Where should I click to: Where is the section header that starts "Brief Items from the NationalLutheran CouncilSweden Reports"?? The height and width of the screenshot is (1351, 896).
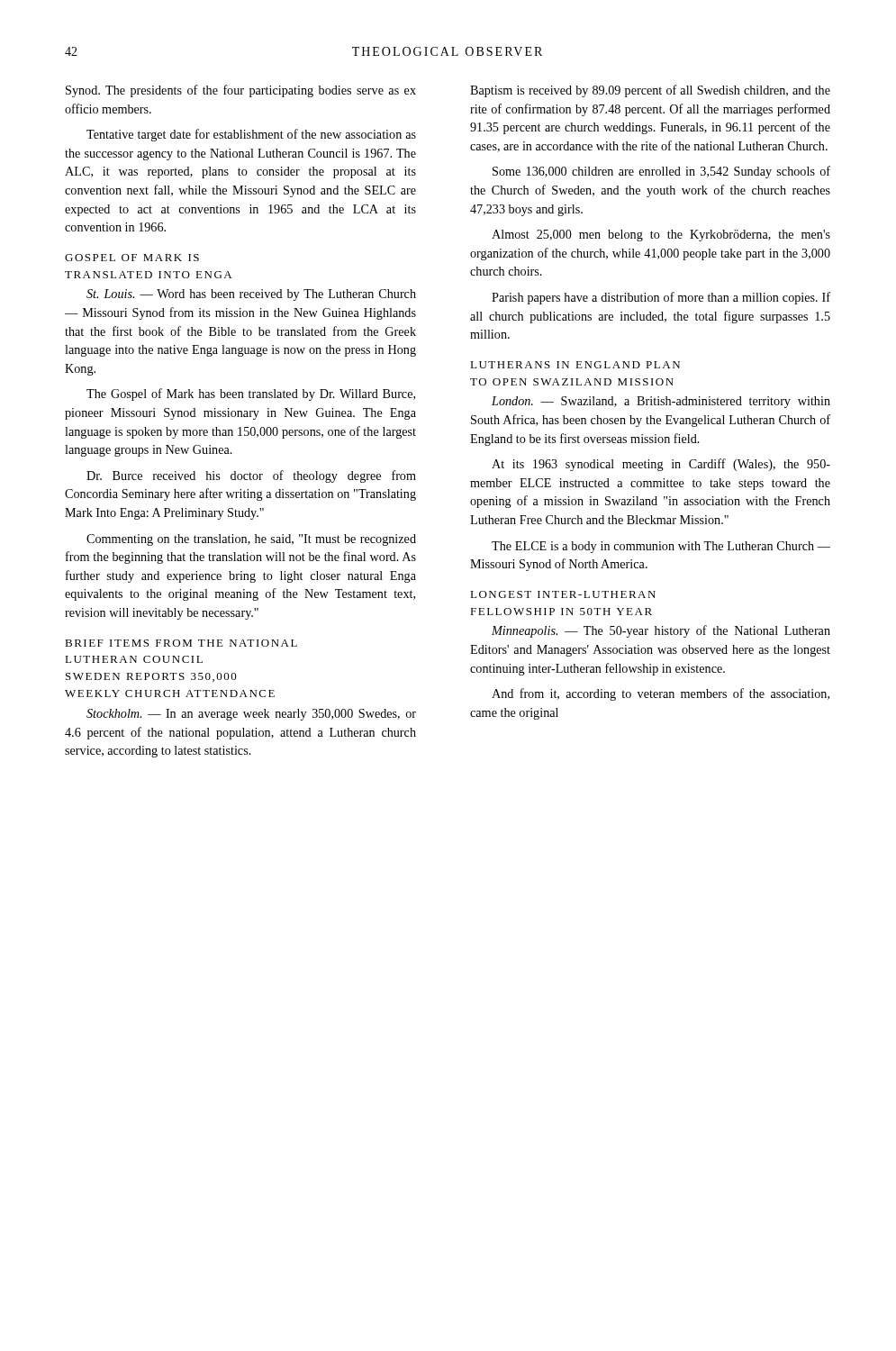click(x=240, y=668)
